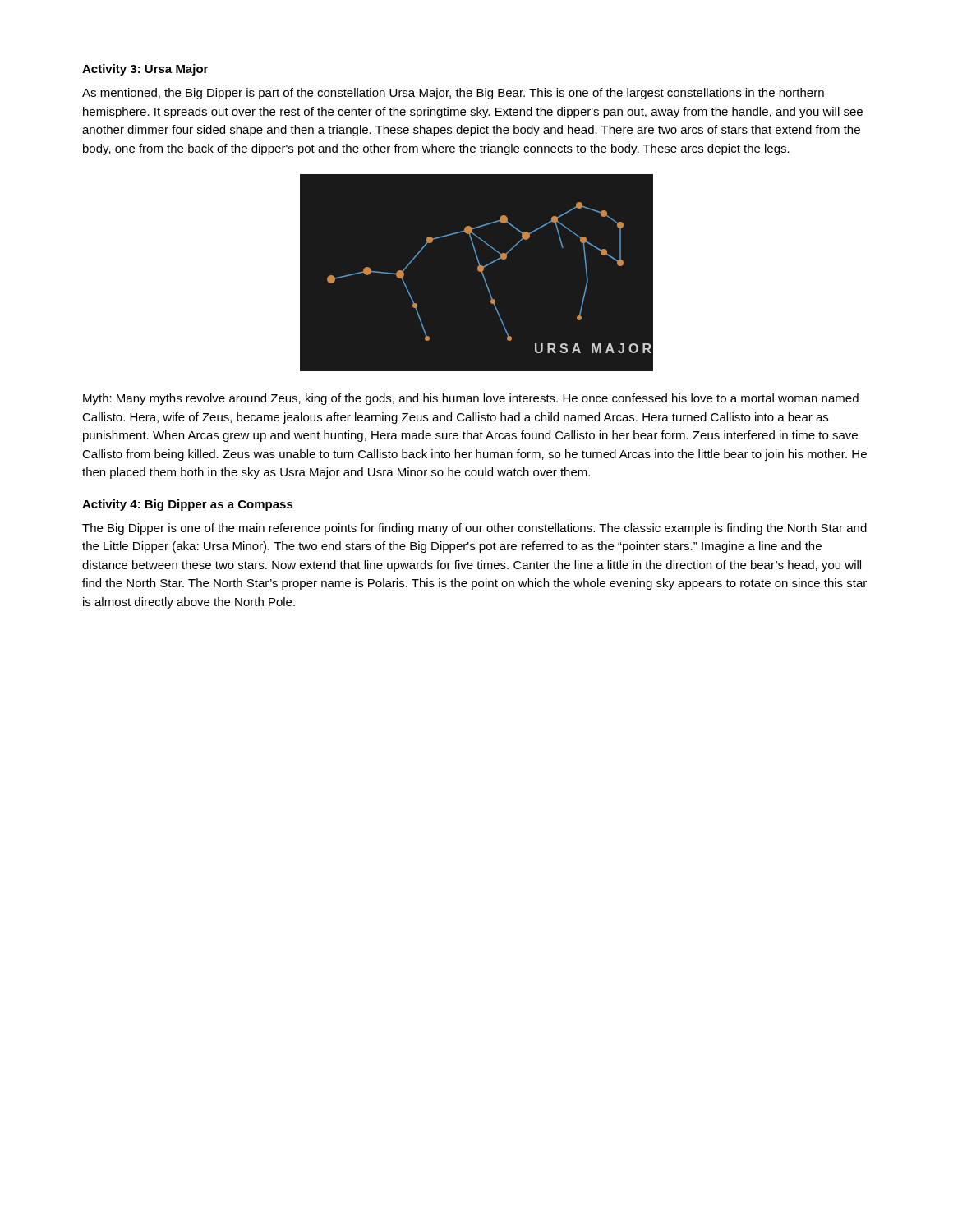Select the illustration
Image resolution: width=953 pixels, height=1232 pixels.
click(476, 273)
